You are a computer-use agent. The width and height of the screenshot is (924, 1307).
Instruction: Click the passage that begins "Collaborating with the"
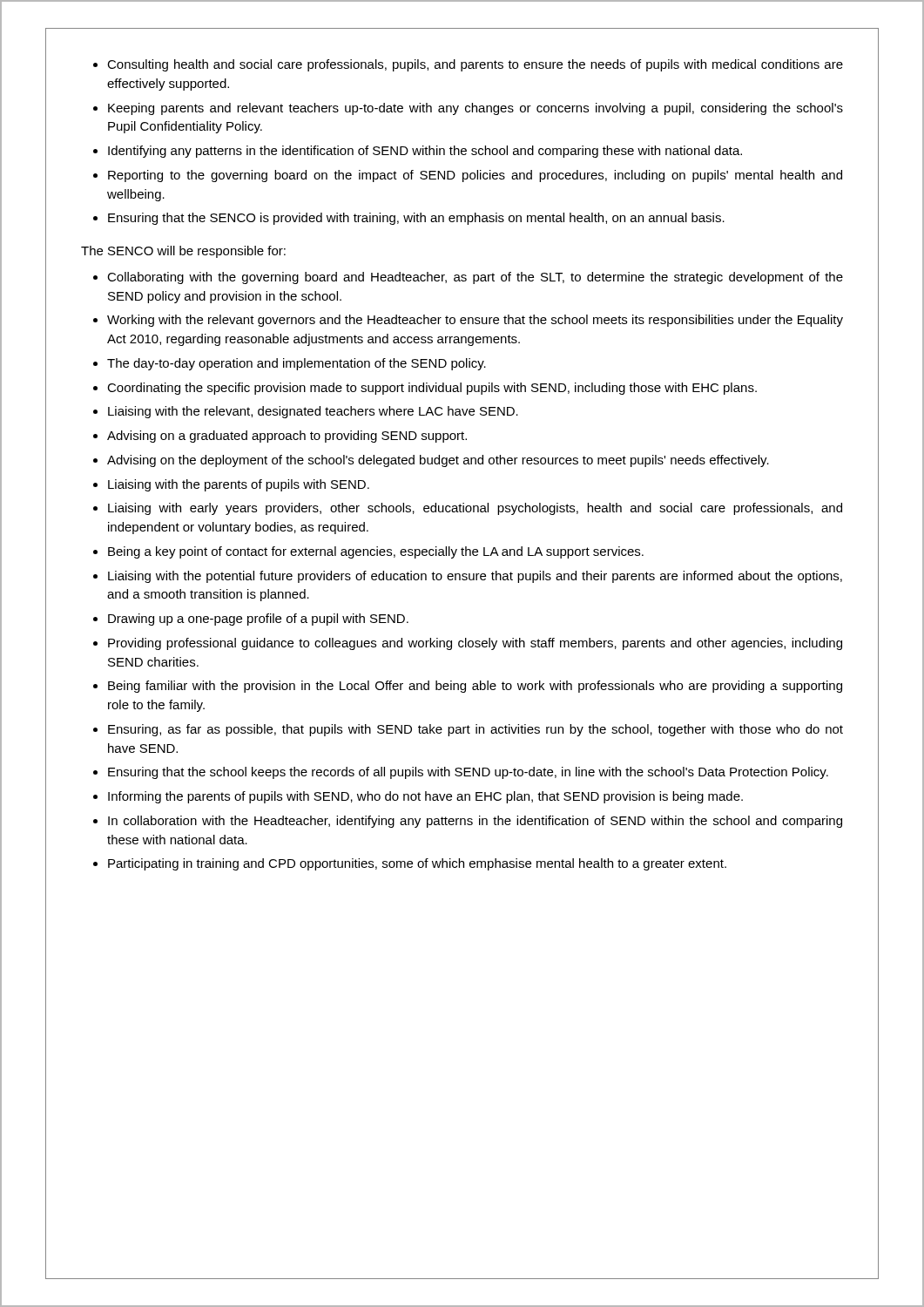click(x=475, y=286)
